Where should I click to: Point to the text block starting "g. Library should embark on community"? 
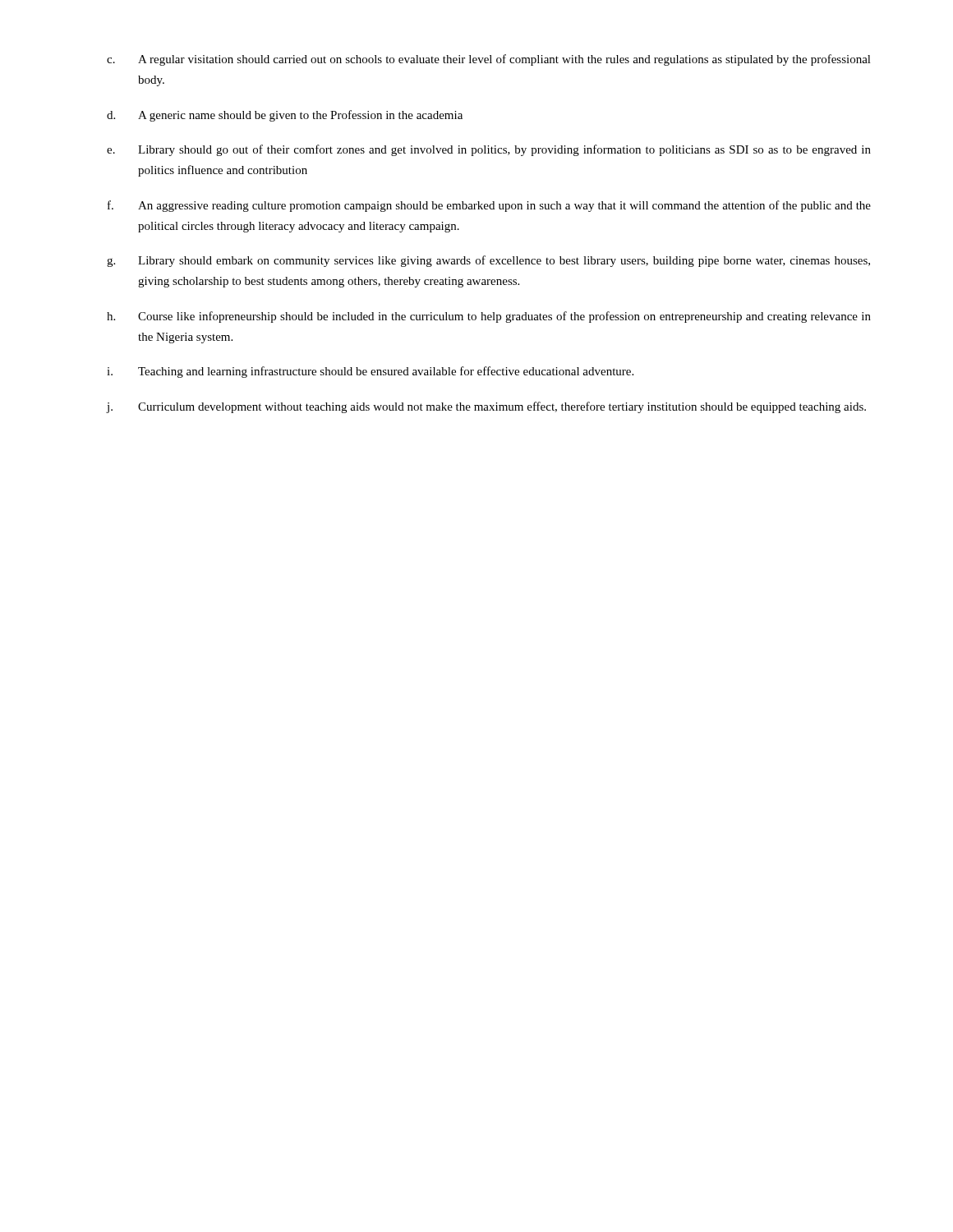[489, 271]
